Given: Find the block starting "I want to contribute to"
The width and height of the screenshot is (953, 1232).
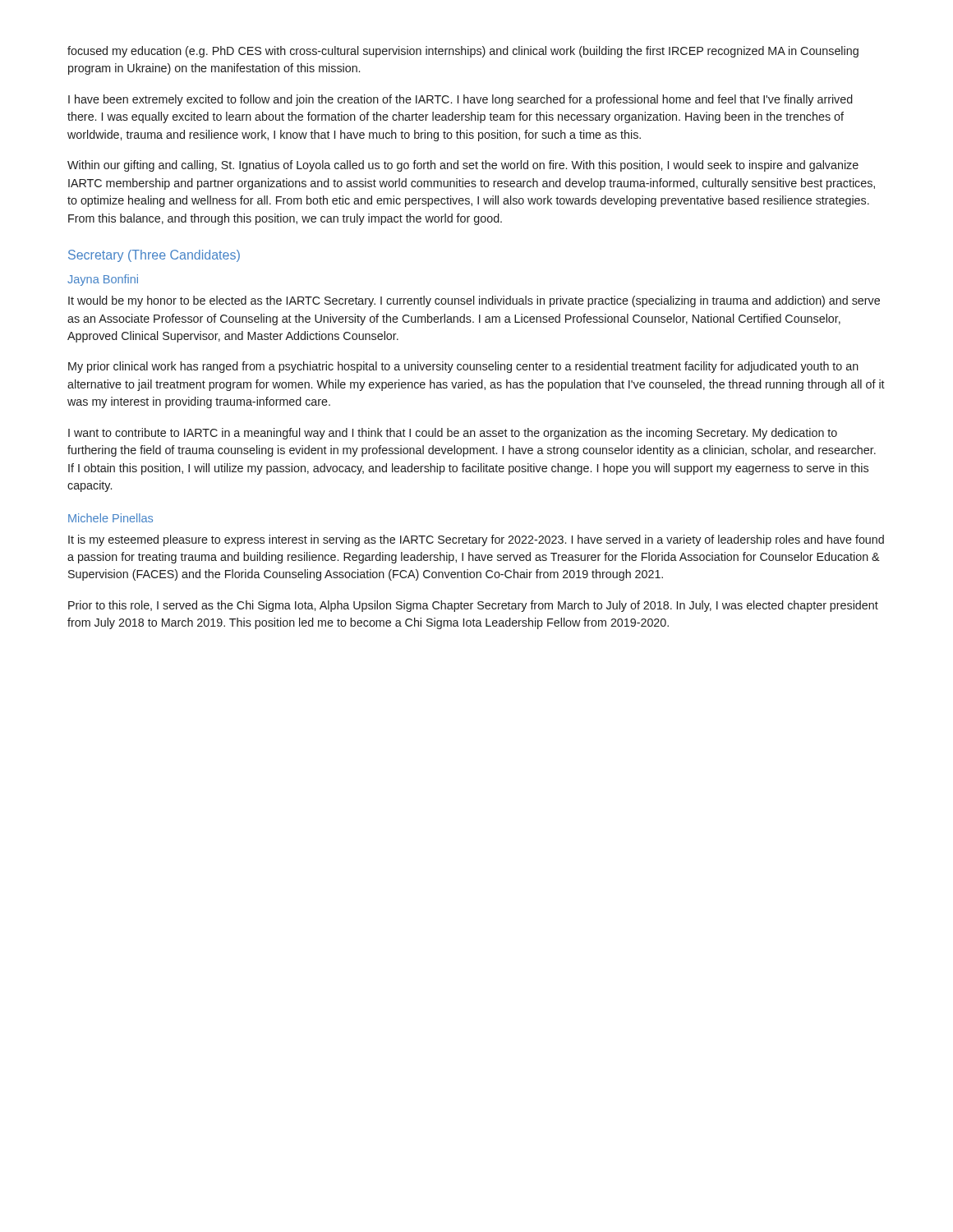Looking at the screenshot, I should pos(472,459).
